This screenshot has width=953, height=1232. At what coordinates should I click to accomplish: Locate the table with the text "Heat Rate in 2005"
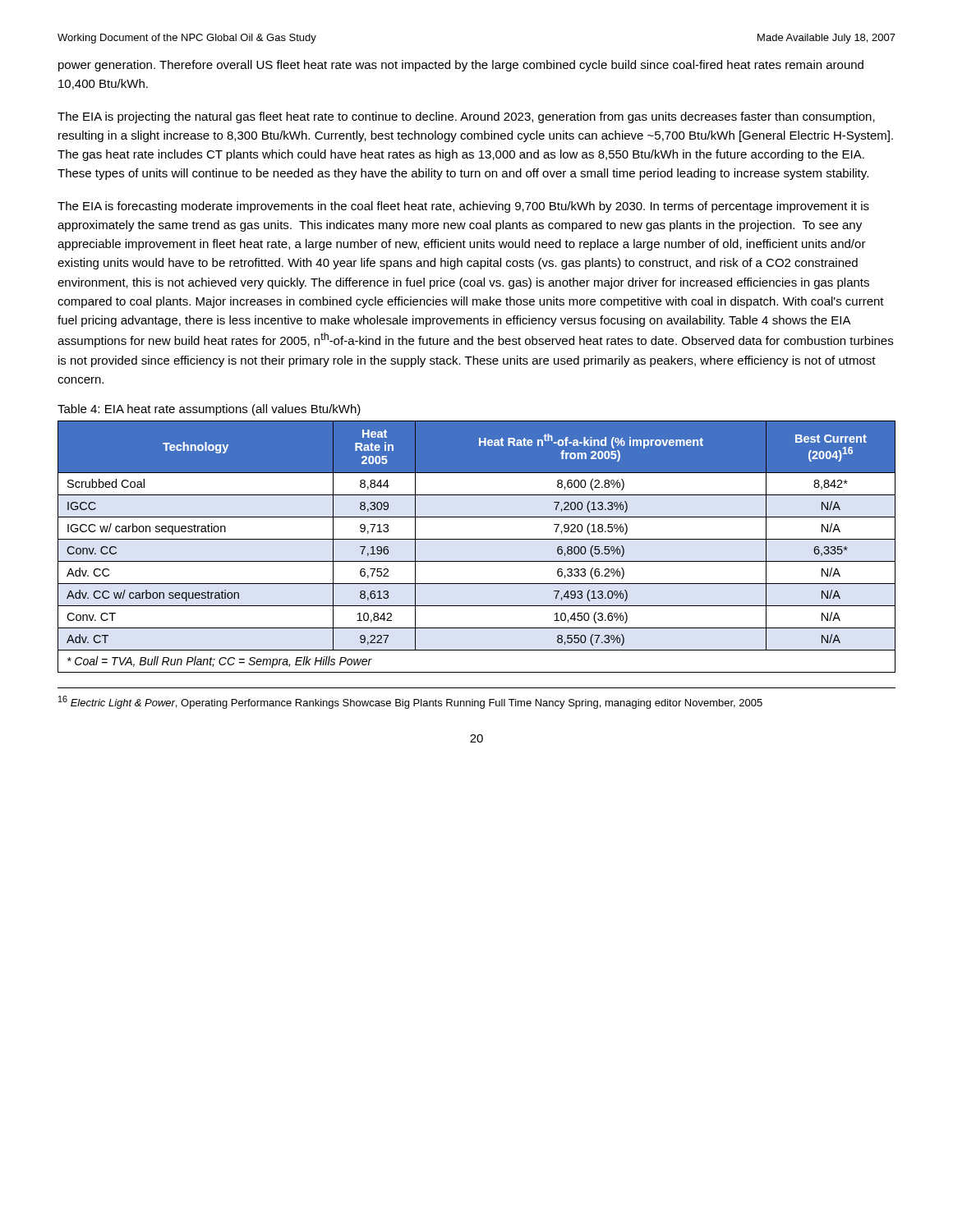(x=476, y=547)
